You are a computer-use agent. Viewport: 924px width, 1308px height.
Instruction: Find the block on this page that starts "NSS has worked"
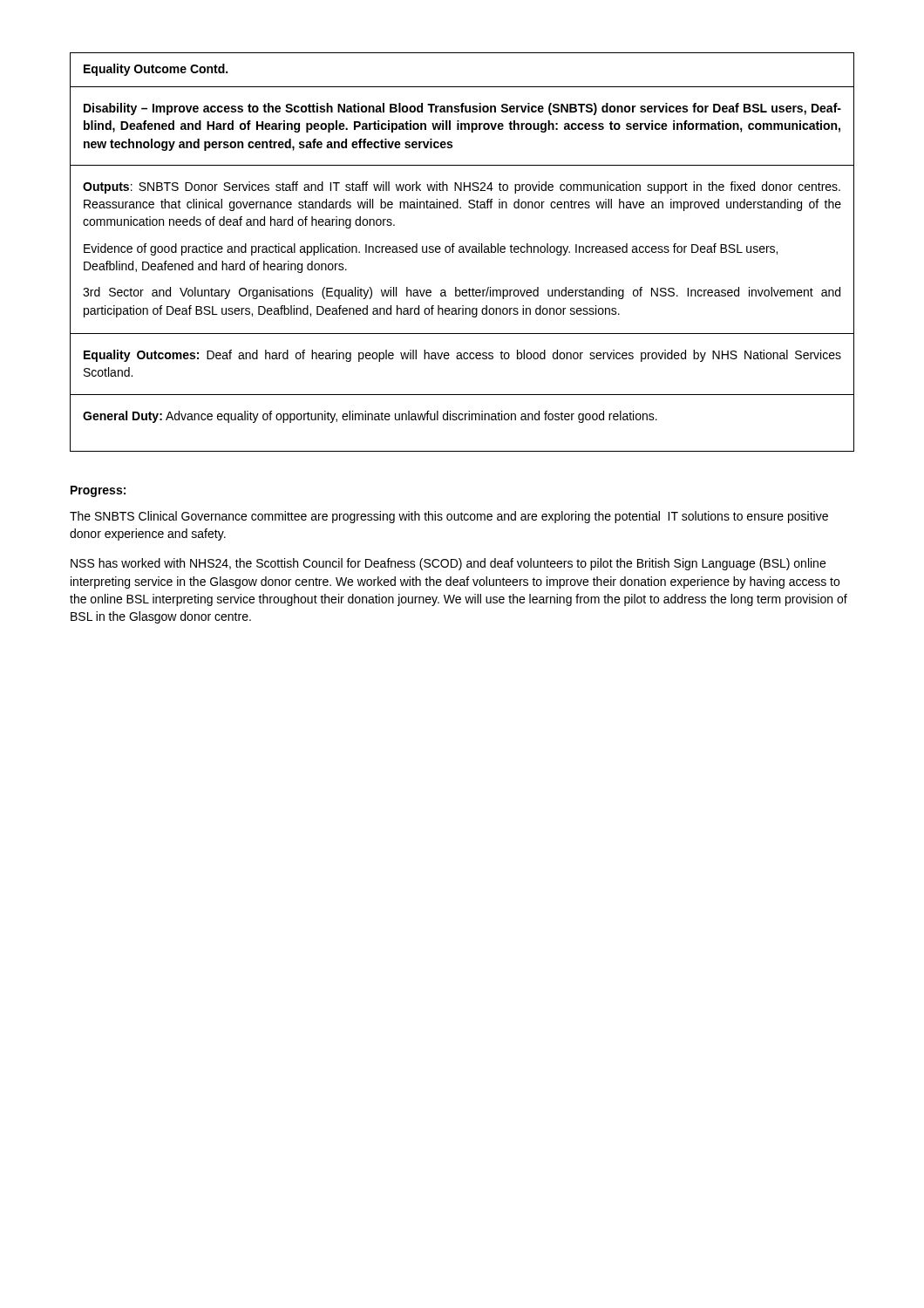click(462, 590)
